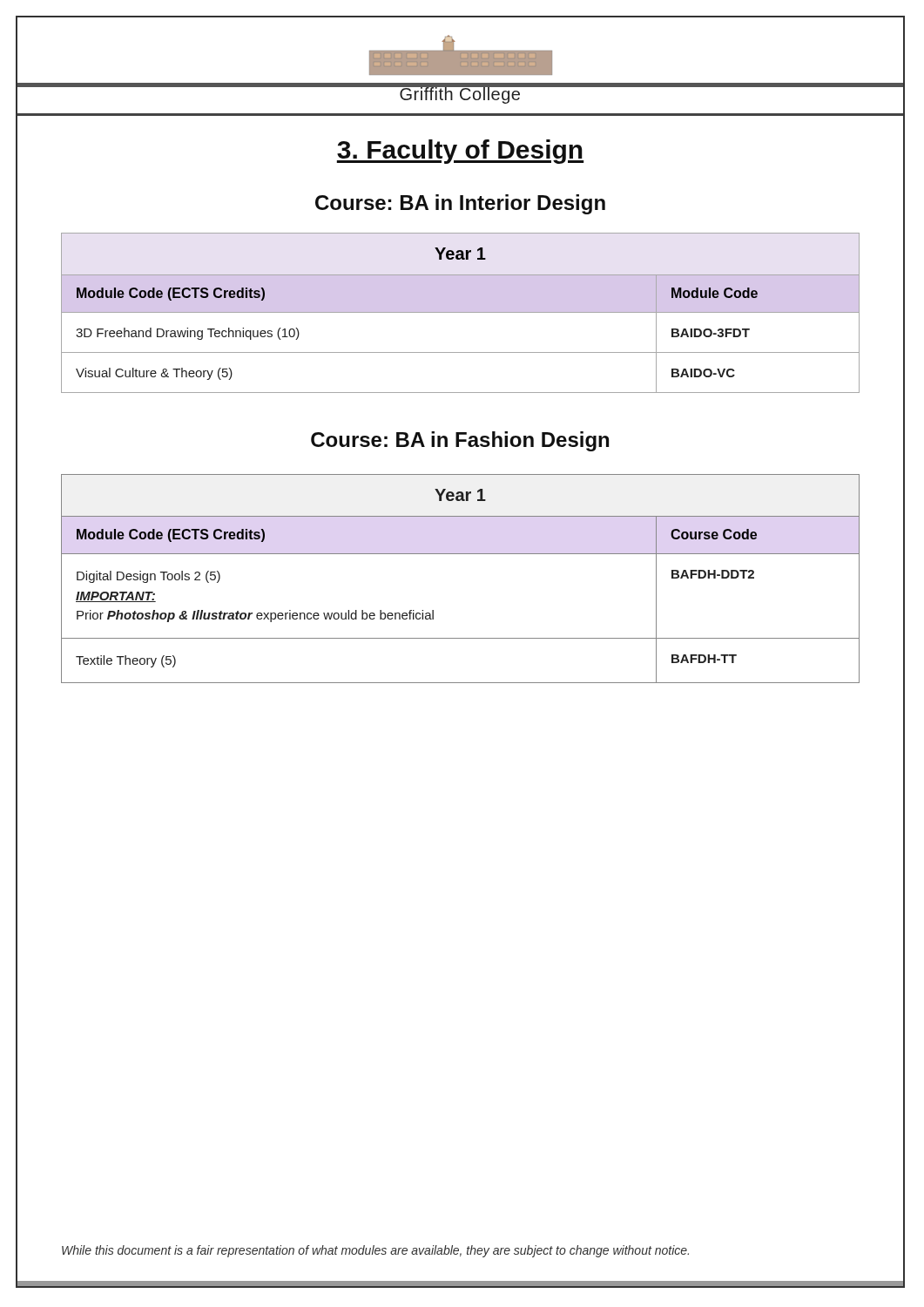Navigate to the element starting "3. Faculty of Design"
924x1307 pixels.
pyautogui.click(x=460, y=149)
